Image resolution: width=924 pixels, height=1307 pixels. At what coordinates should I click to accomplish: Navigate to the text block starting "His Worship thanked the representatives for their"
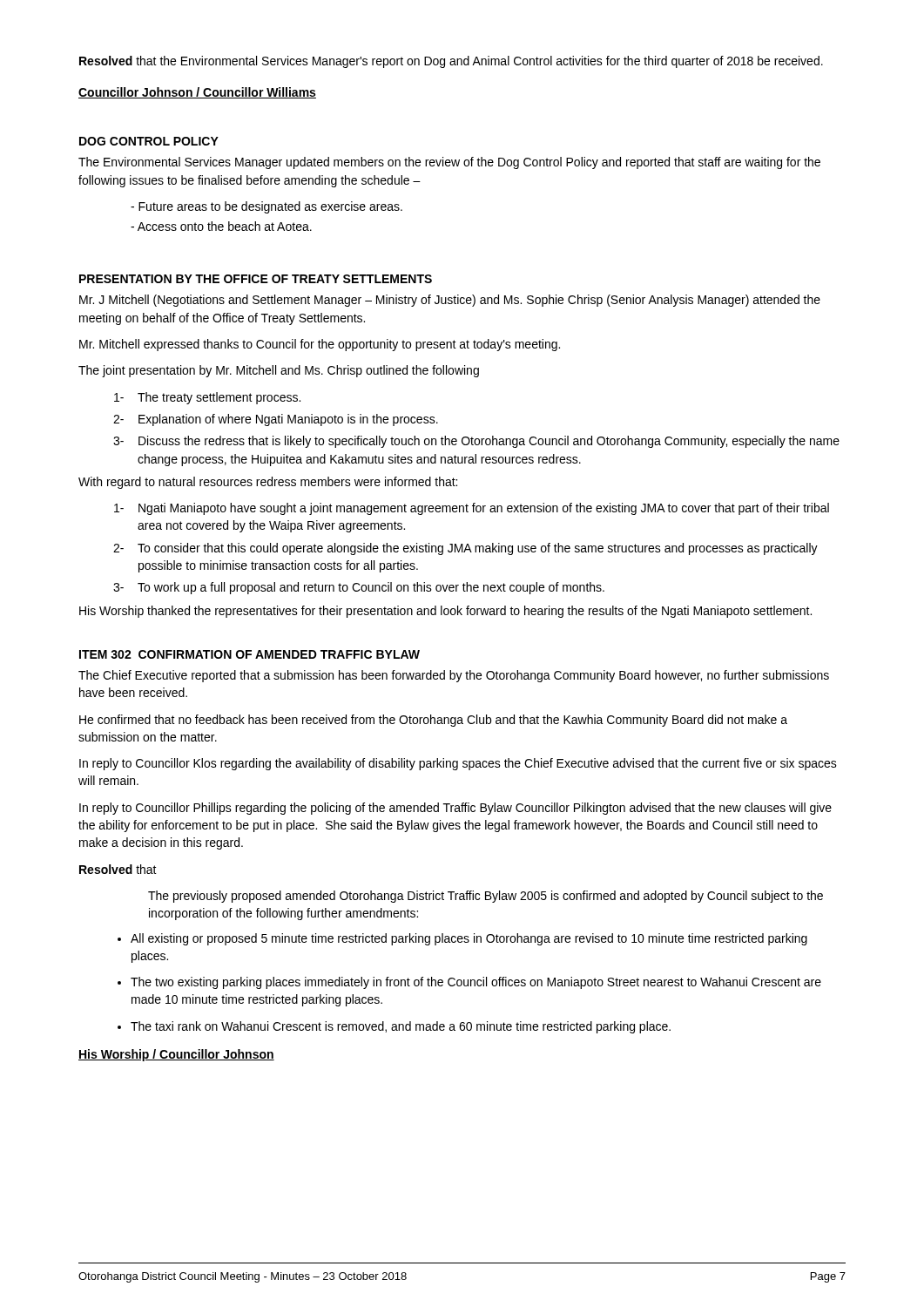click(462, 611)
